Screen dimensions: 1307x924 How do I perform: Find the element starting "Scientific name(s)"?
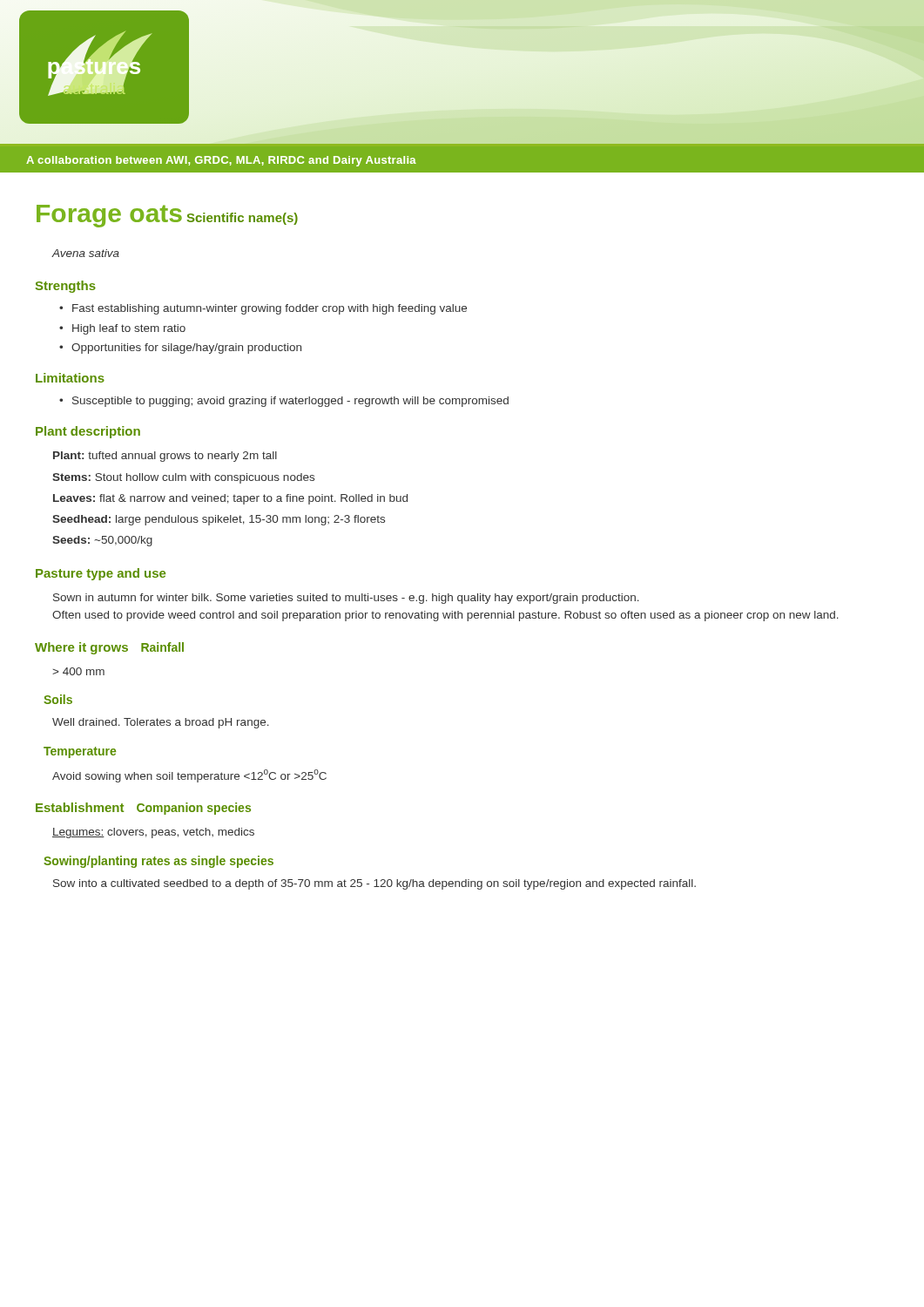242,217
